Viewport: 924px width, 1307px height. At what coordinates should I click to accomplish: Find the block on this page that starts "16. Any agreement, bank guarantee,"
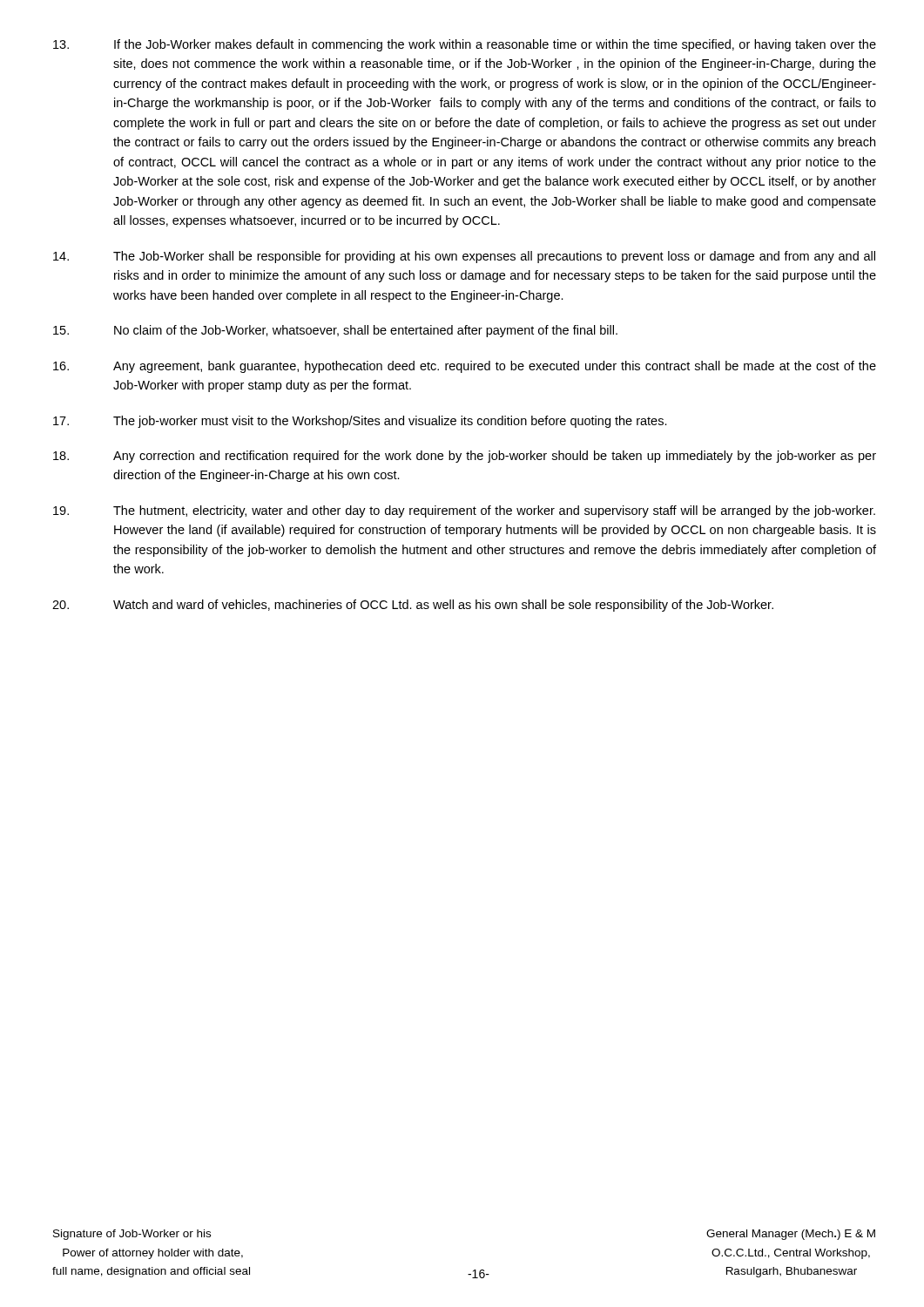point(464,376)
